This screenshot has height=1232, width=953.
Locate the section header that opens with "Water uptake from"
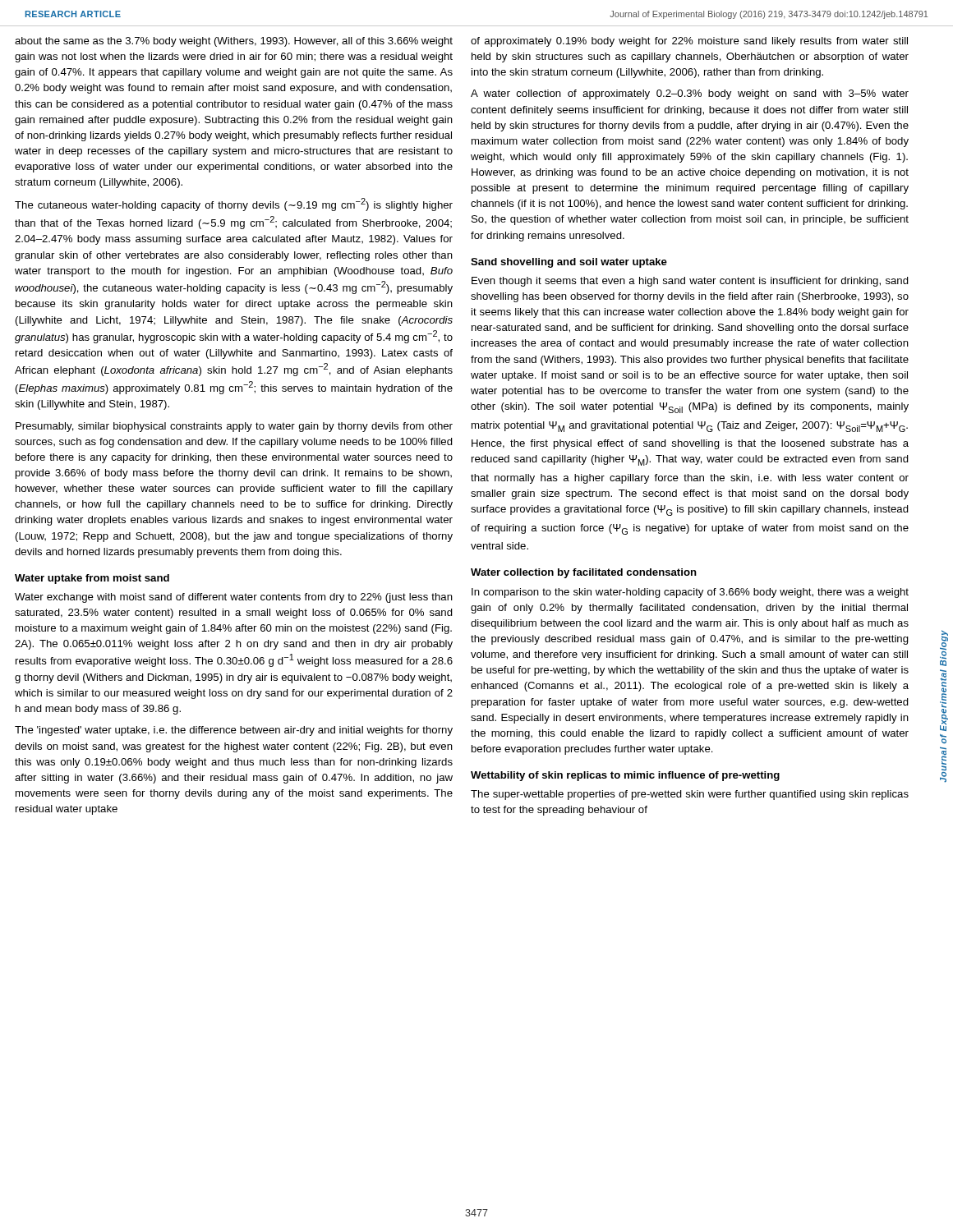tap(92, 578)
